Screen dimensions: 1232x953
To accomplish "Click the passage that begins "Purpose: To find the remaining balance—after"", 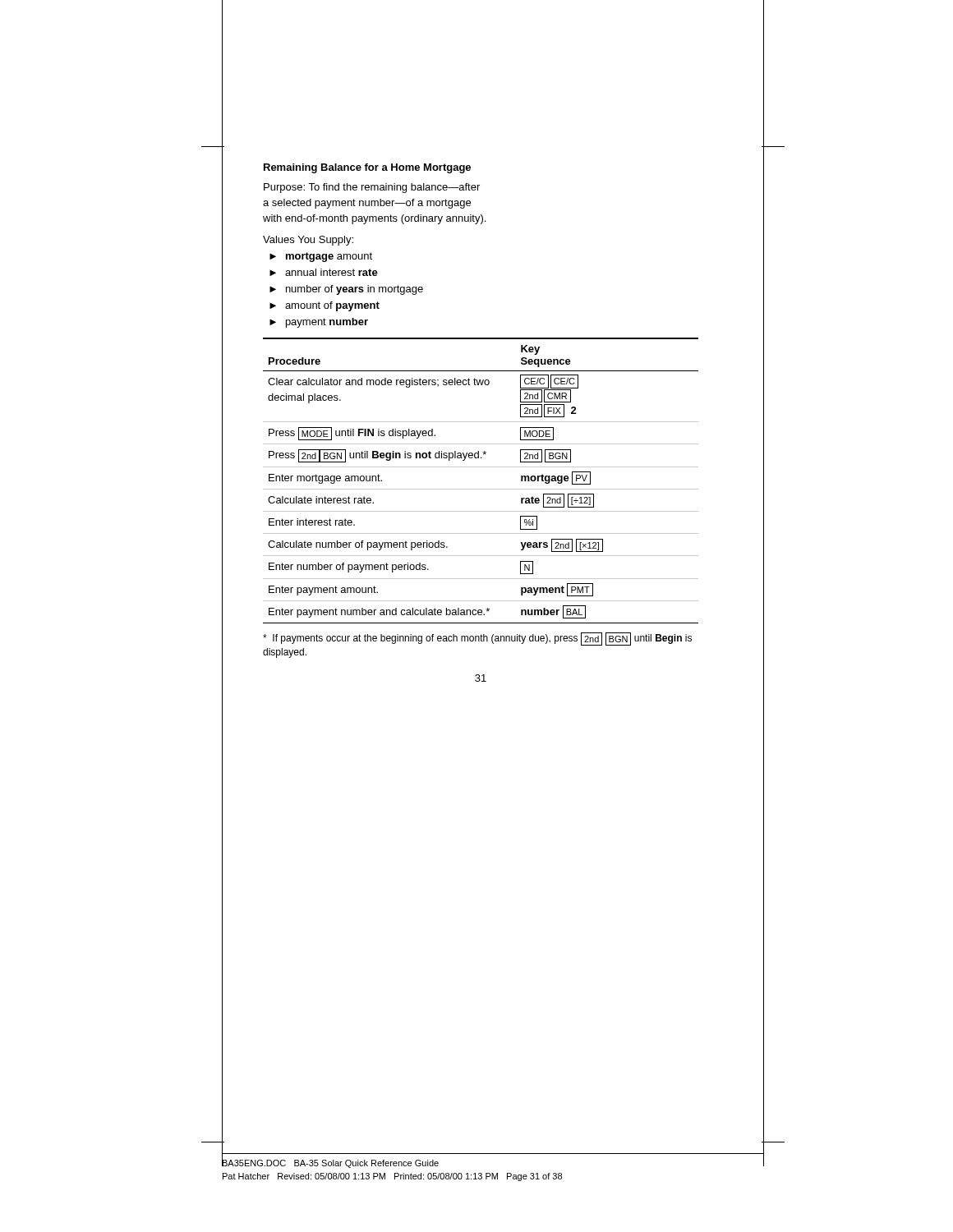I will pyautogui.click(x=375, y=202).
